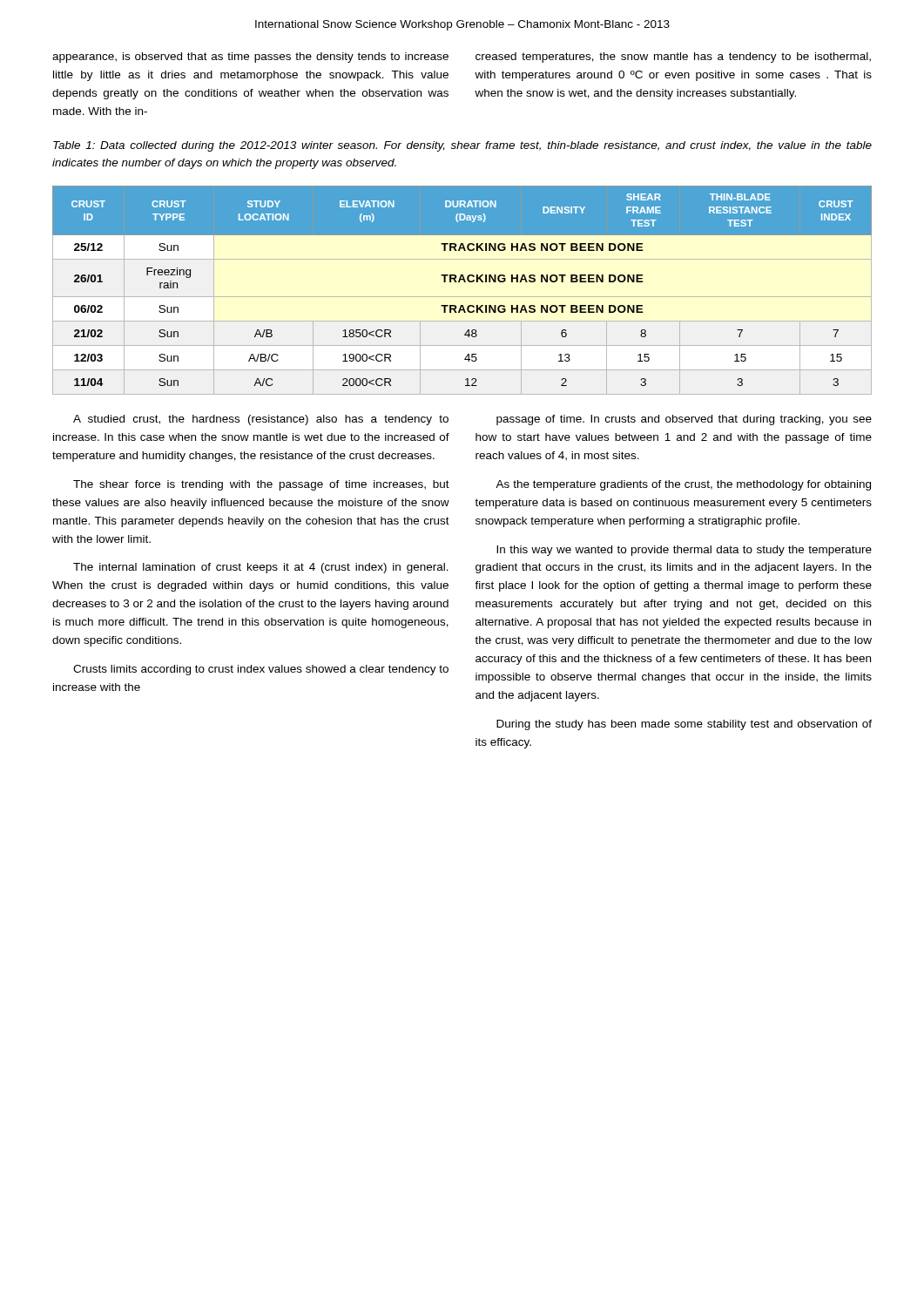The height and width of the screenshot is (1307, 924).
Task: Locate the block of text that opens with "creased temperatures, the"
Action: [x=673, y=74]
